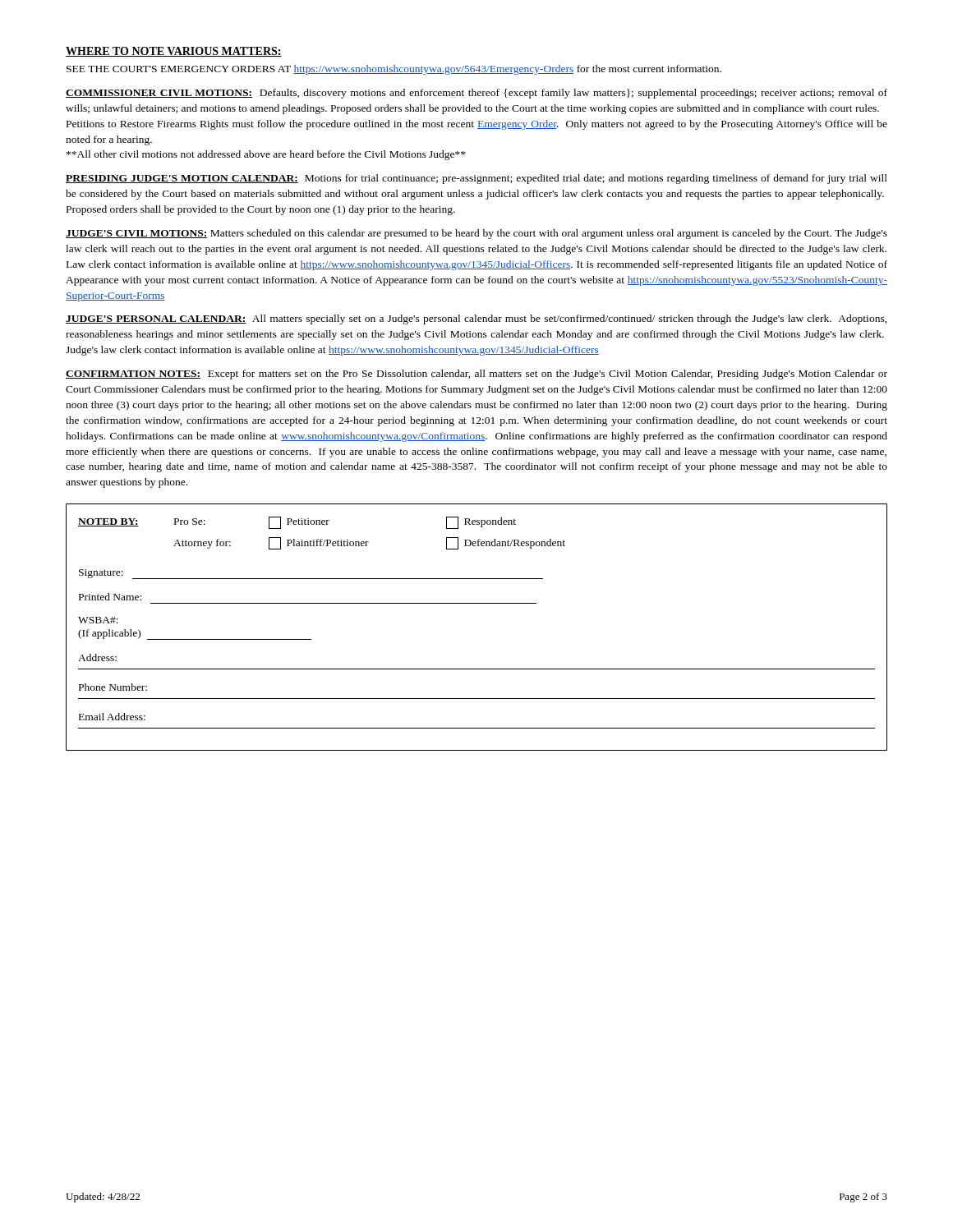Click on the table containing "NOTED BY:"
Screen dimensions: 1232x953
point(476,627)
